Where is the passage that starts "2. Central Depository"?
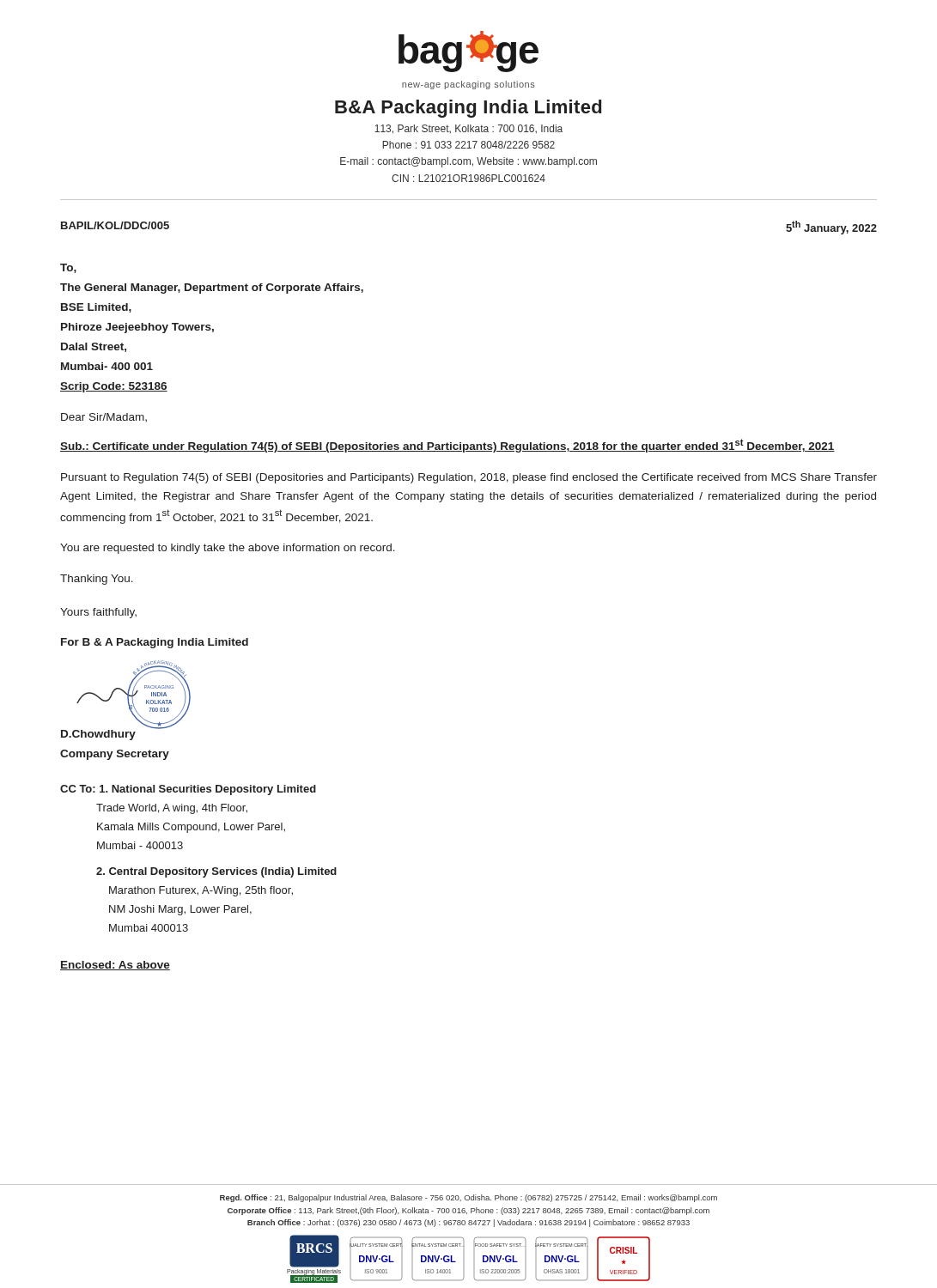Image resolution: width=937 pixels, height=1288 pixels. pos(216,872)
